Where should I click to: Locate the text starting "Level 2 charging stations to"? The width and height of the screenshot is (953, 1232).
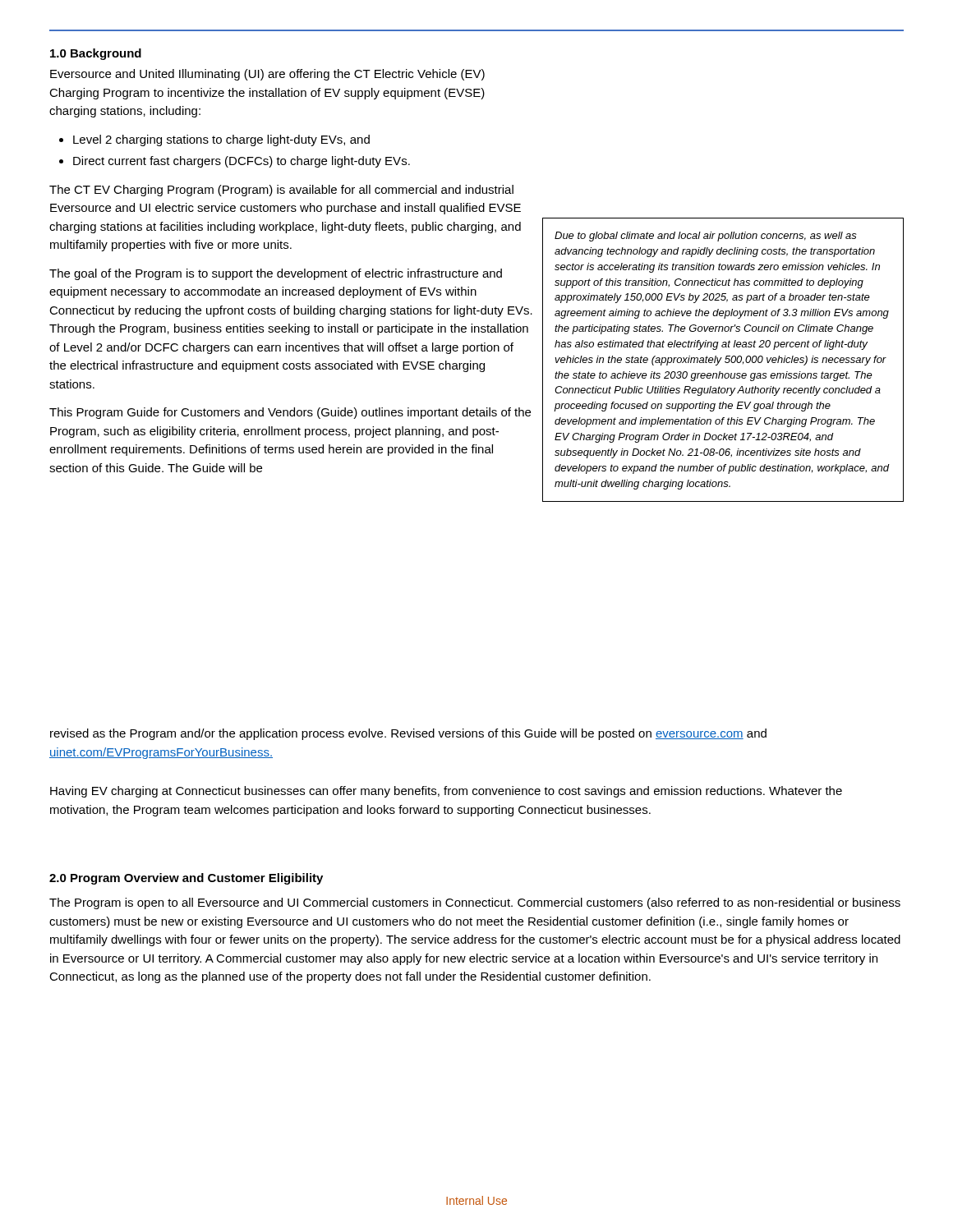click(292, 139)
